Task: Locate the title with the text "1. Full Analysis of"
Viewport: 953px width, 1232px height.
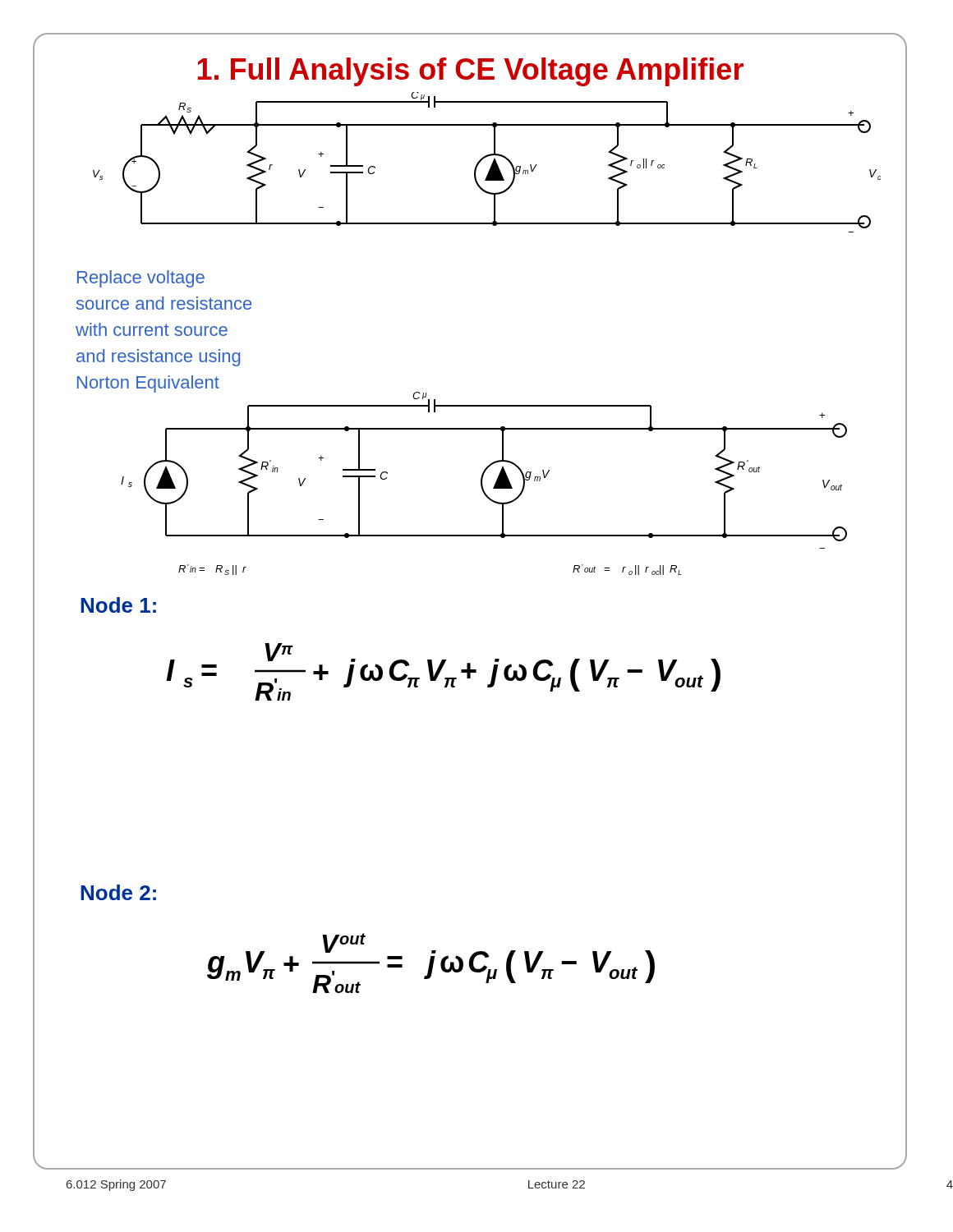Action: pyautogui.click(x=470, y=69)
